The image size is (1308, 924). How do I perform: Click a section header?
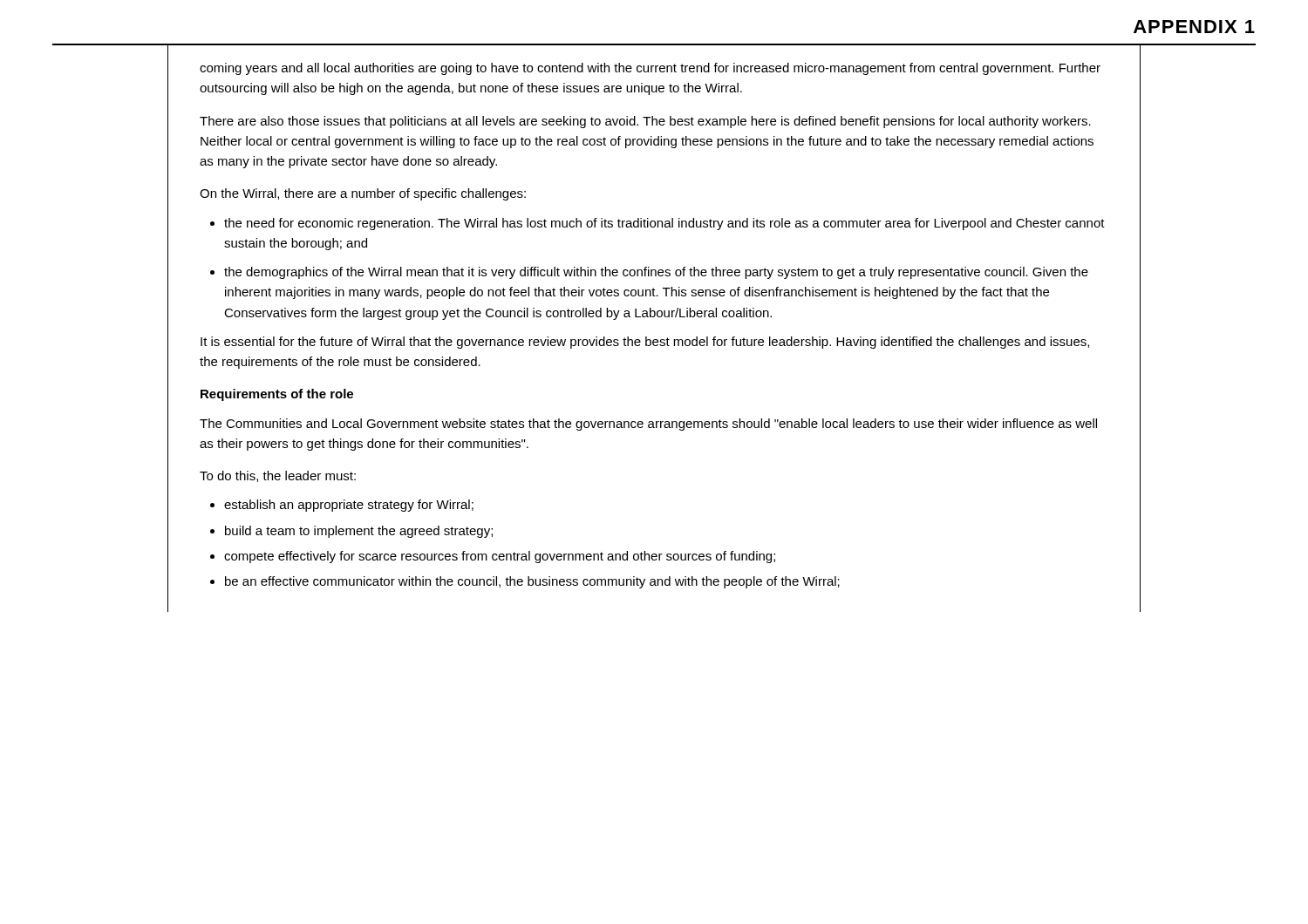[277, 394]
